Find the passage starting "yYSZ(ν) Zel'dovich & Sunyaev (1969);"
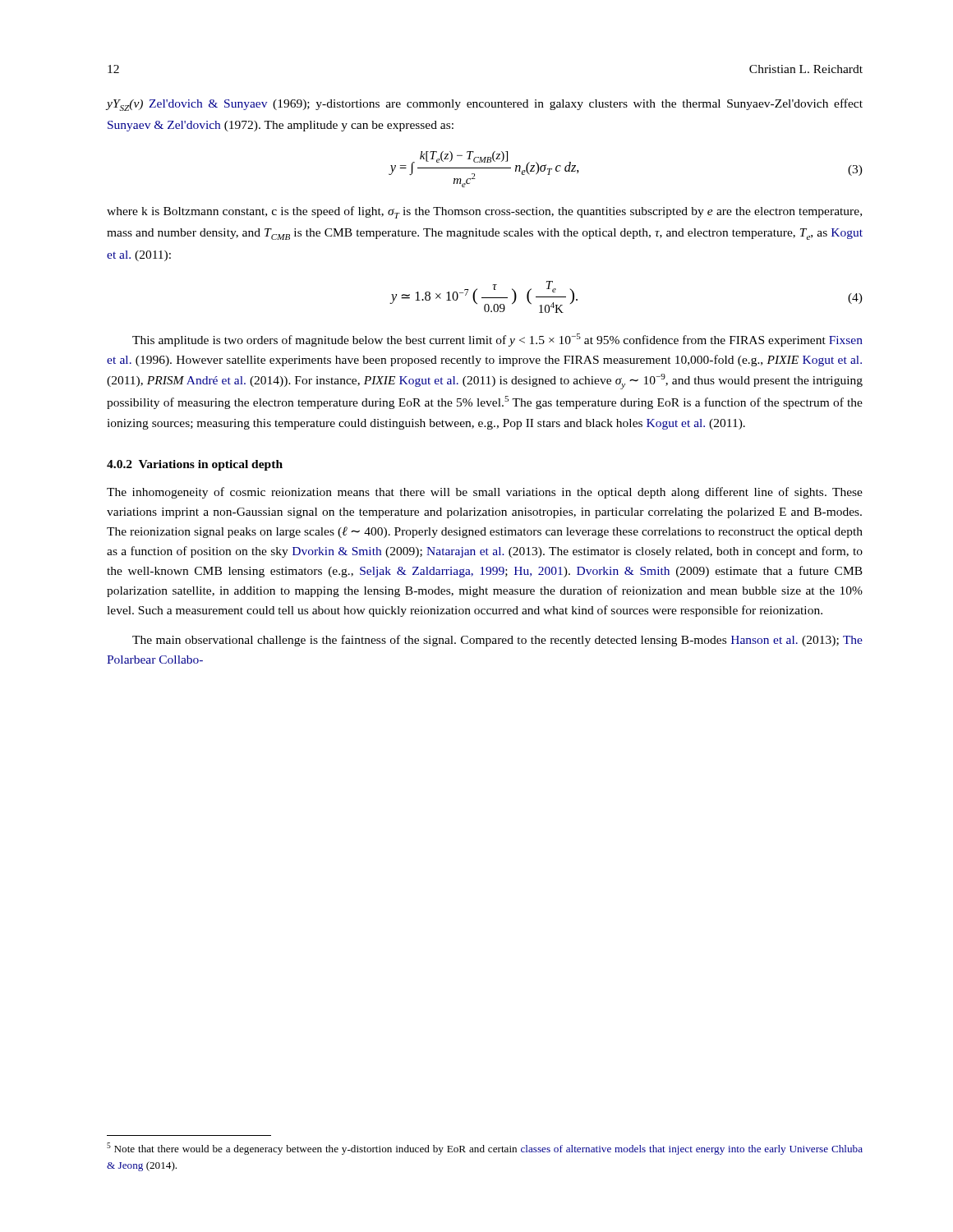 485,114
